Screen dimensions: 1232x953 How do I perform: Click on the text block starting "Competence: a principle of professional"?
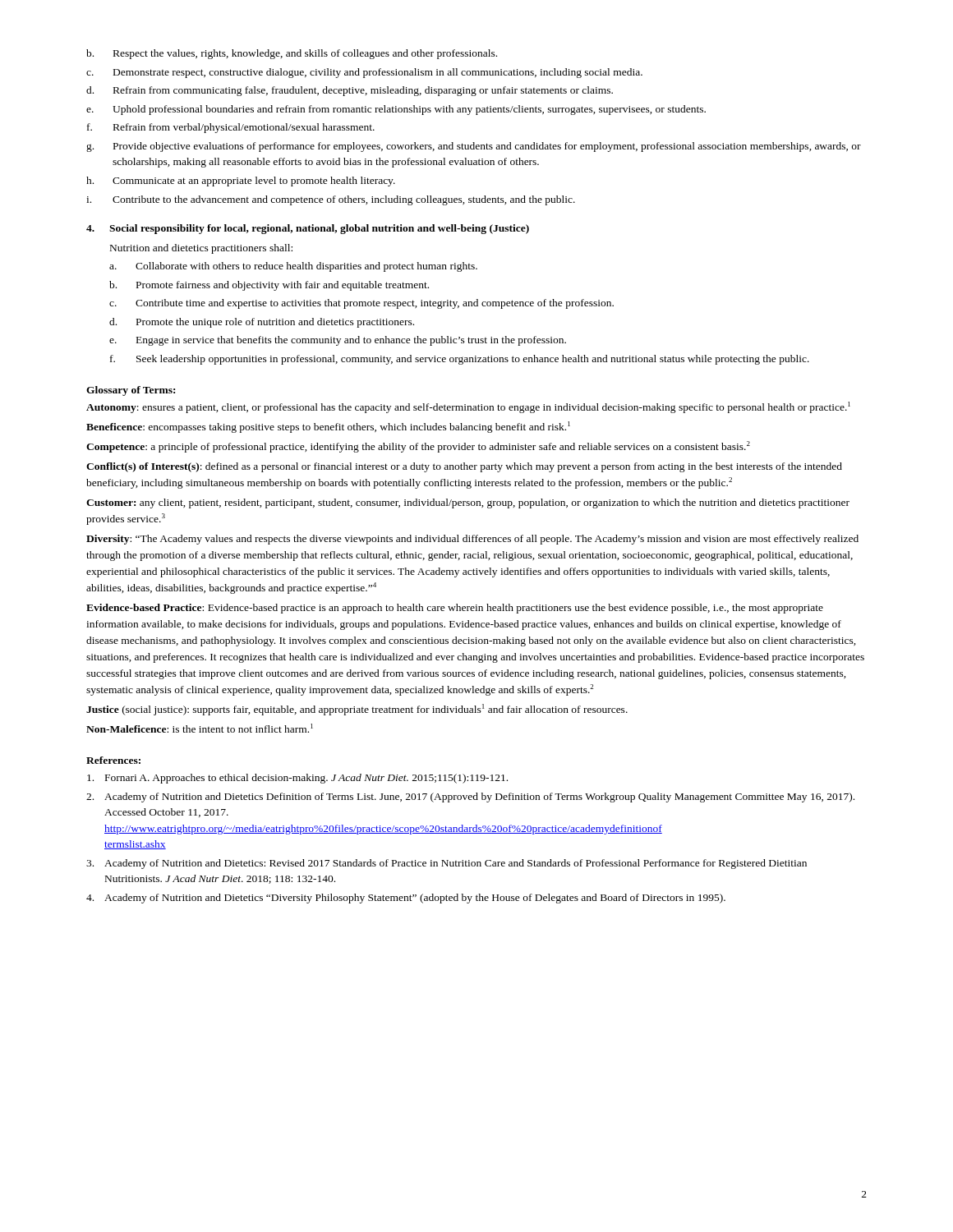[x=418, y=446]
